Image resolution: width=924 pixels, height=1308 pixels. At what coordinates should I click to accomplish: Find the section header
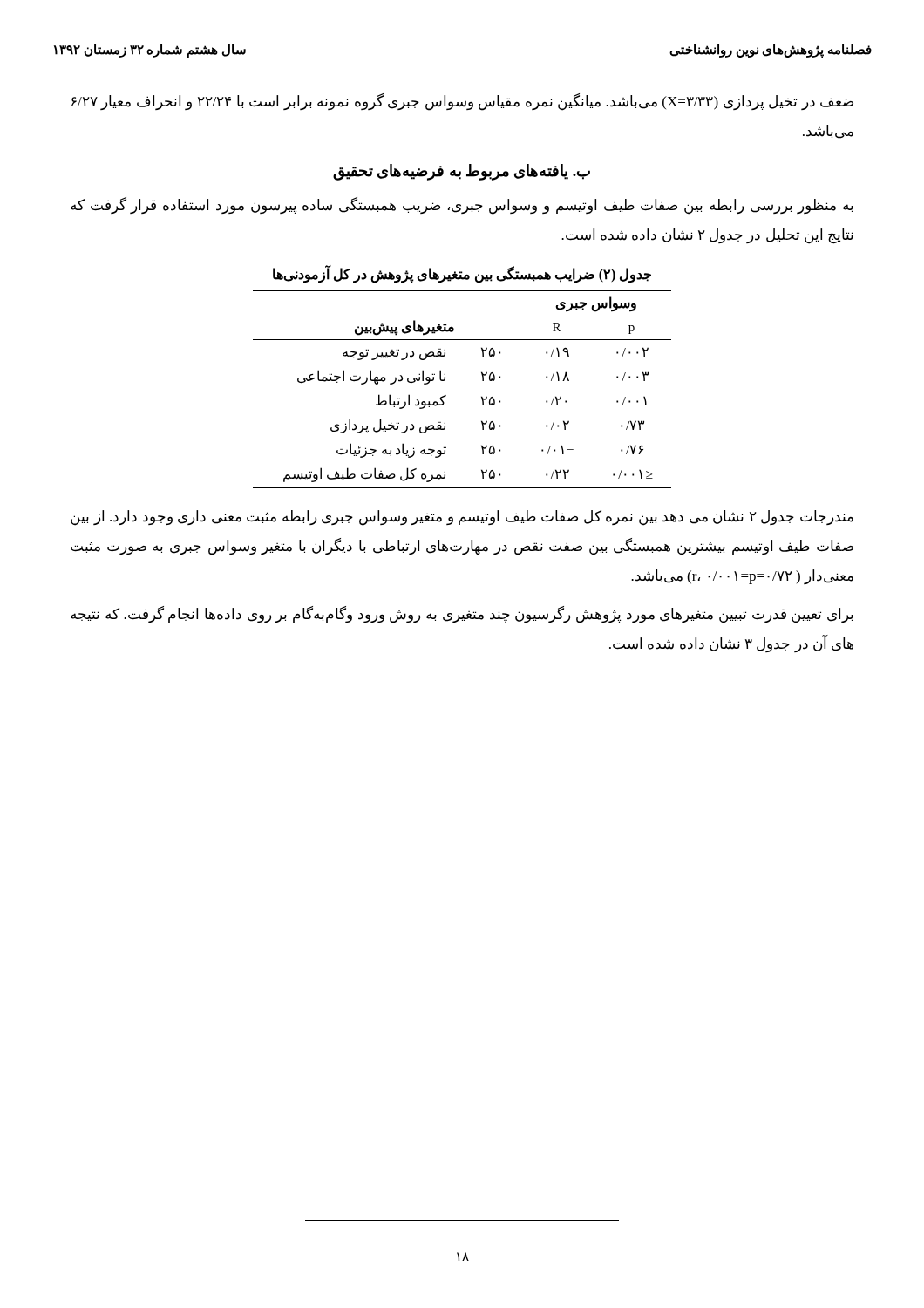tap(462, 171)
